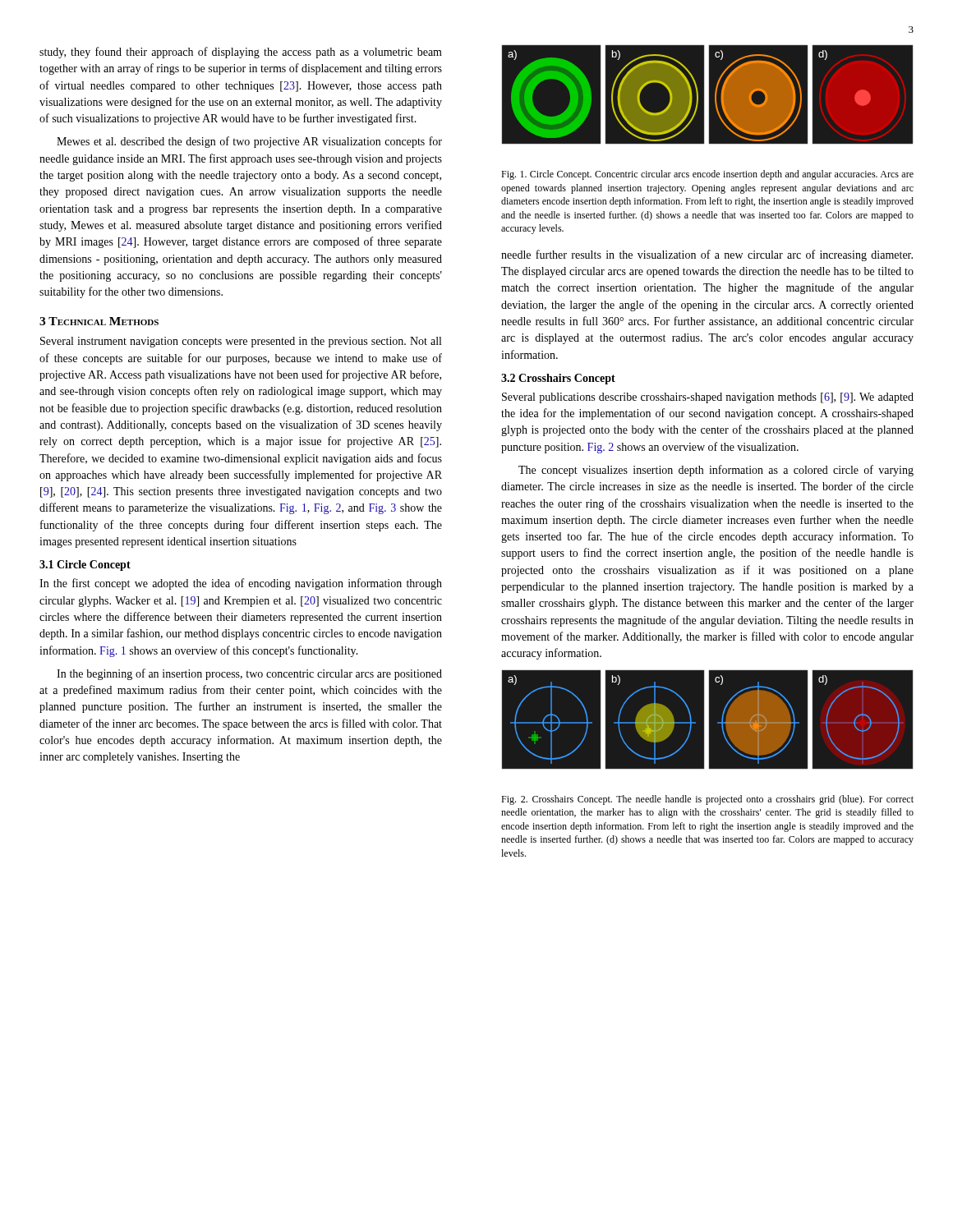This screenshot has width=953, height=1232.
Task: Locate the section header containing "3.2 Crosshairs Concept"
Action: click(x=558, y=378)
